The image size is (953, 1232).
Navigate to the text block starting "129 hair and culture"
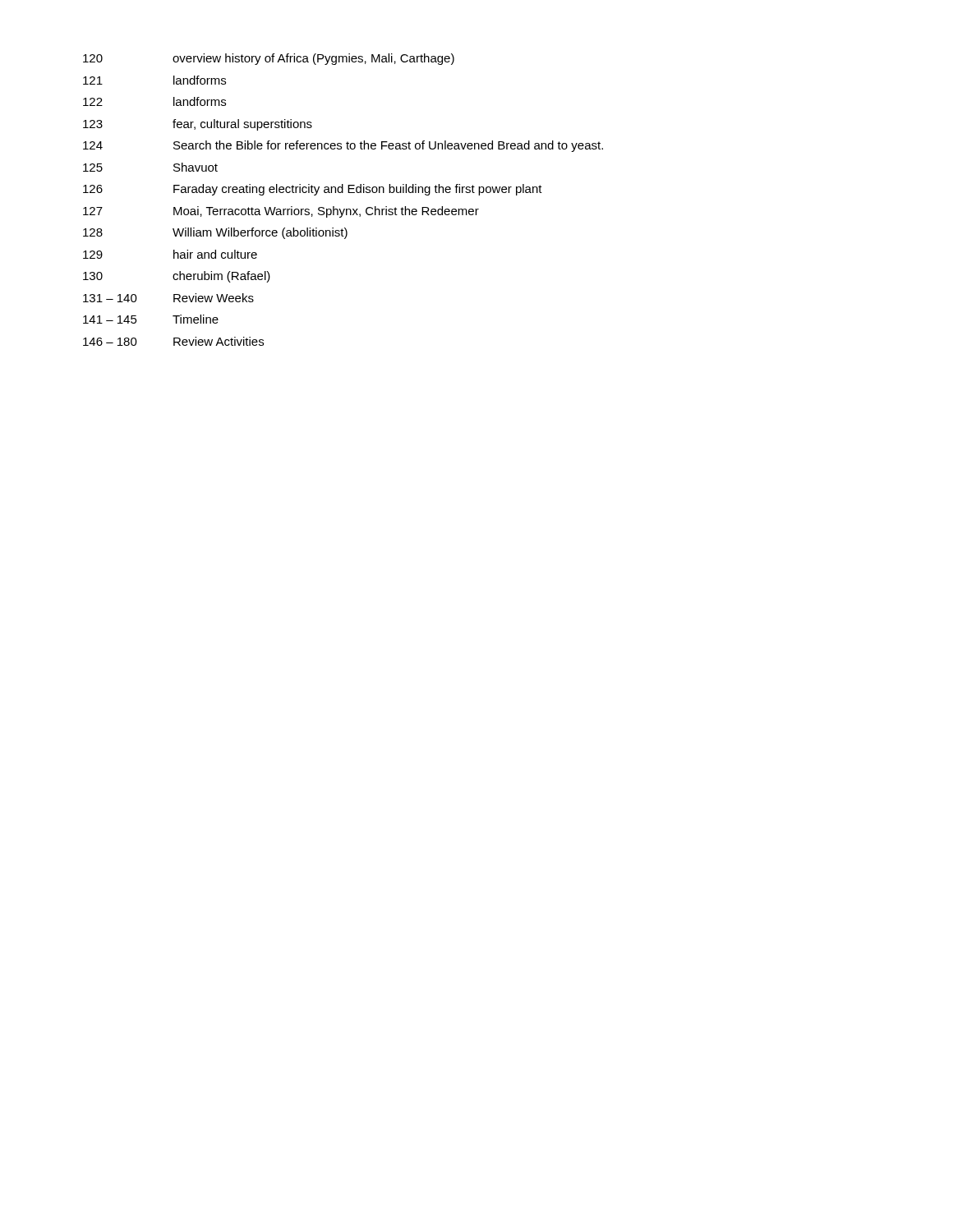click(170, 254)
